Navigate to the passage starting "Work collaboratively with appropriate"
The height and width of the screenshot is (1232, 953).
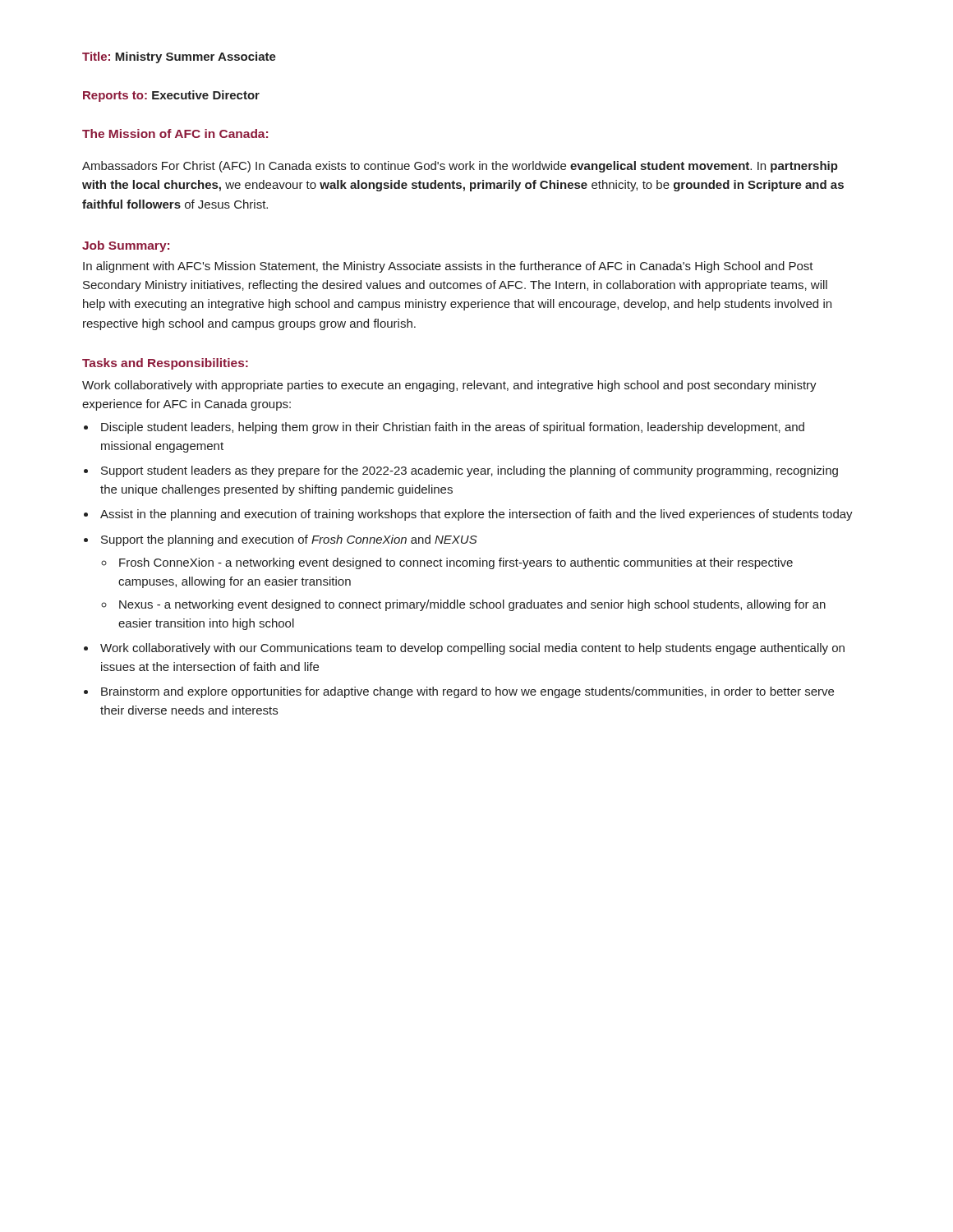[x=449, y=394]
